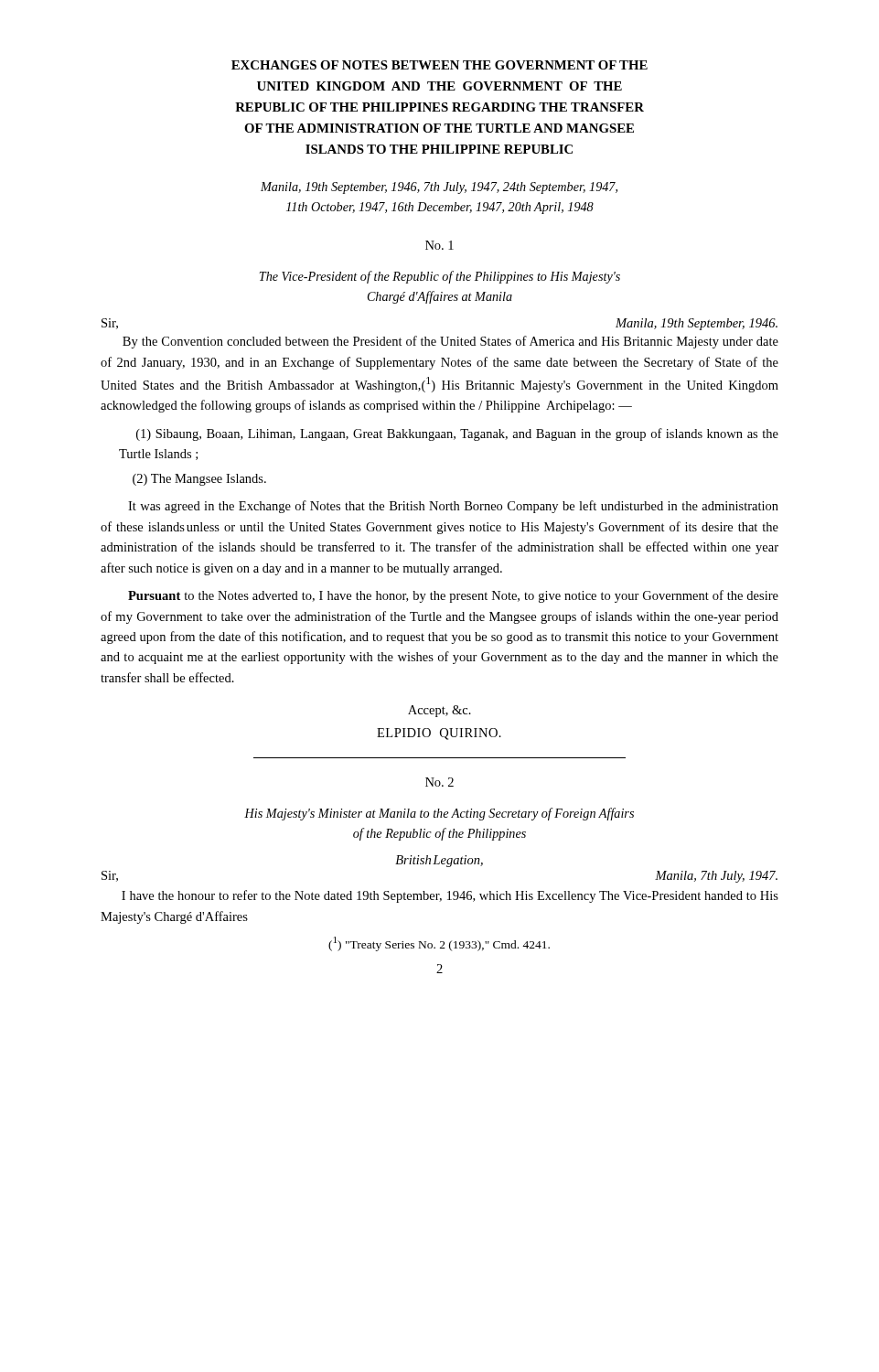This screenshot has height=1372, width=879.
Task: Point to the text starting "ELPIDIO QUIRINO."
Action: tap(440, 733)
